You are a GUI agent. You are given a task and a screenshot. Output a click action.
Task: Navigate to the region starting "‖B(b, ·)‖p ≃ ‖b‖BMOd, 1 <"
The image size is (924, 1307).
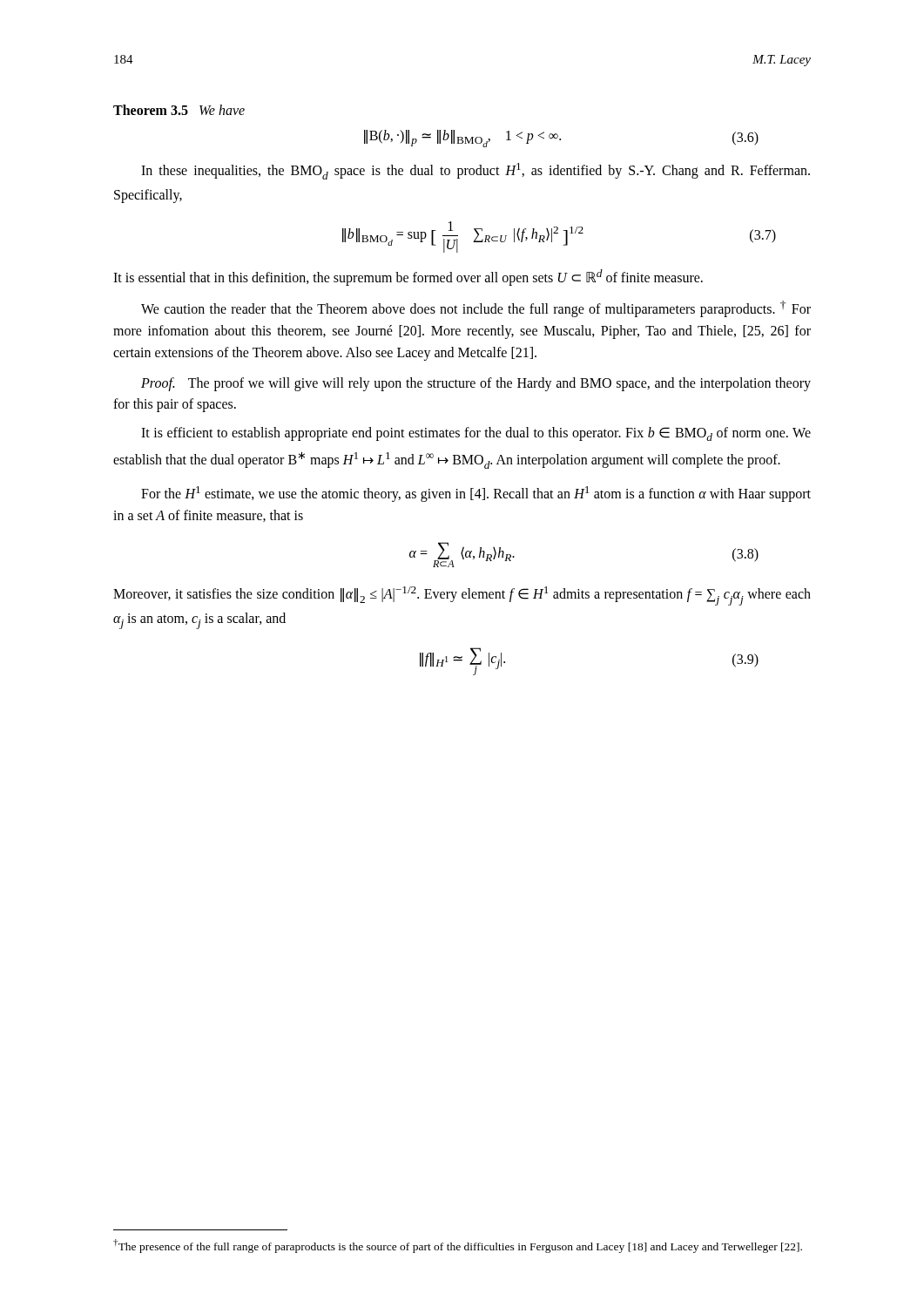tap(560, 138)
